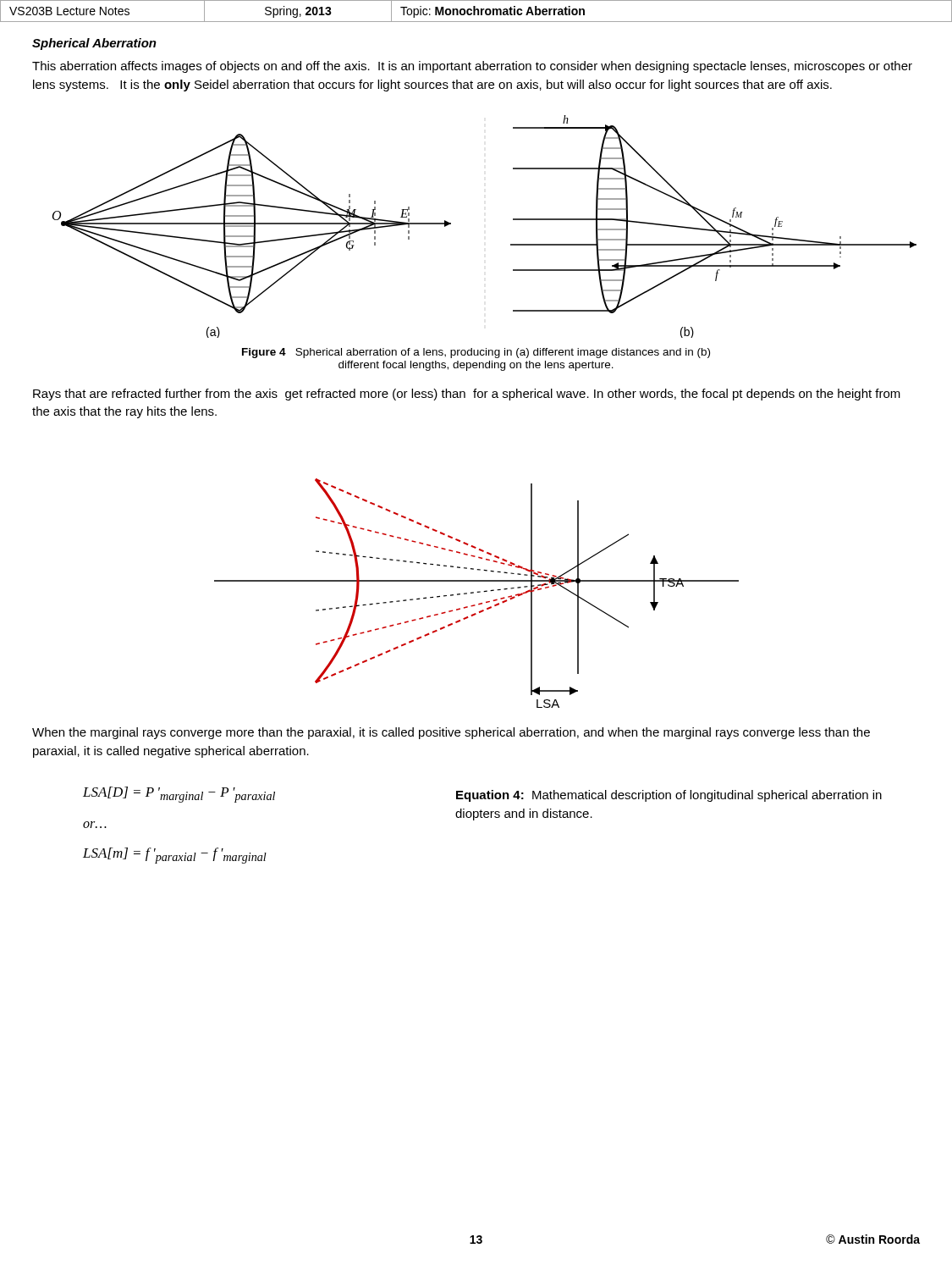Point to the formula beginning "LSA[m] = f 'paraxial − f"
This screenshot has height=1270, width=952.
[175, 855]
